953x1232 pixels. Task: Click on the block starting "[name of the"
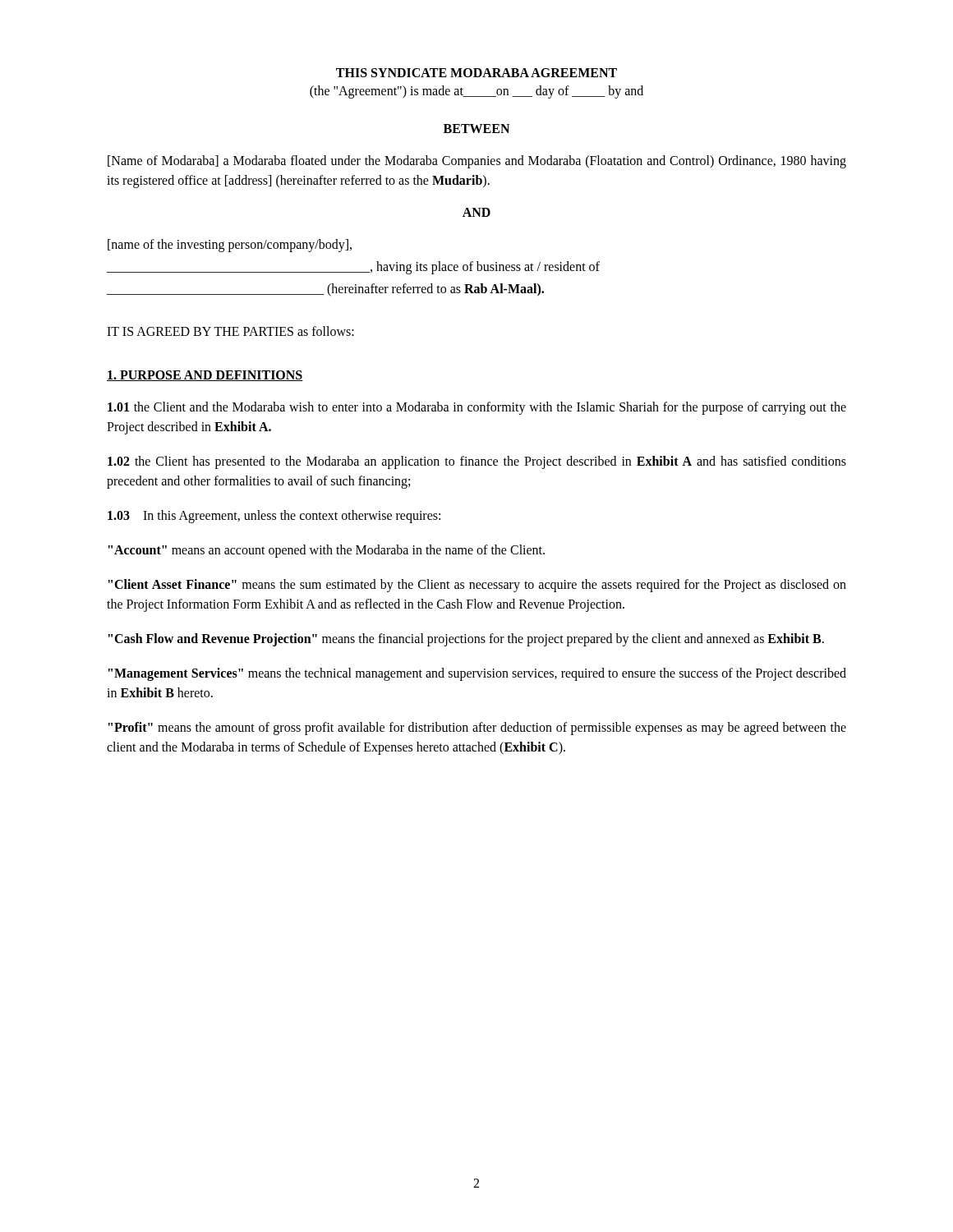coord(353,267)
